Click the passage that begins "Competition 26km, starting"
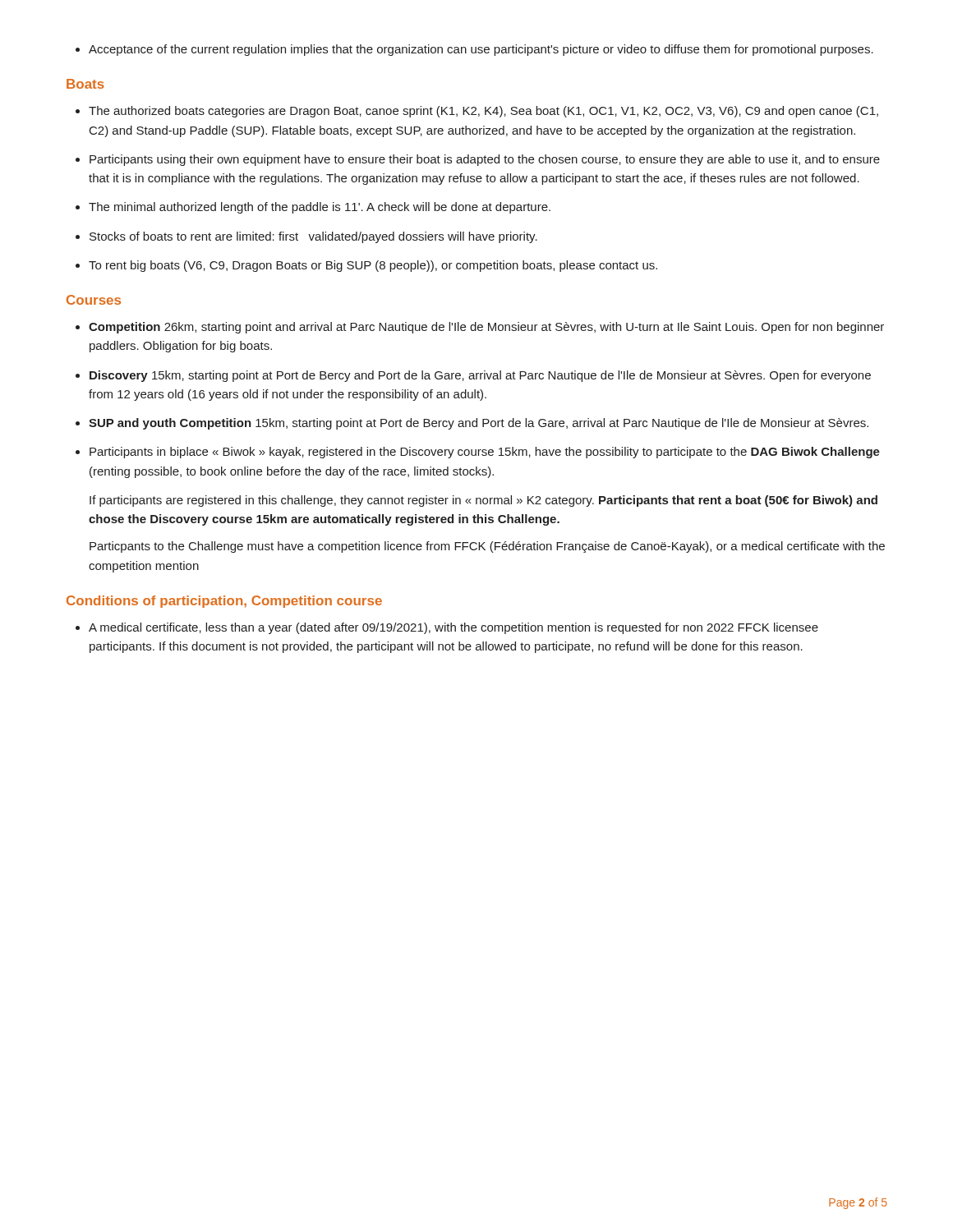The height and width of the screenshot is (1232, 953). [488, 336]
